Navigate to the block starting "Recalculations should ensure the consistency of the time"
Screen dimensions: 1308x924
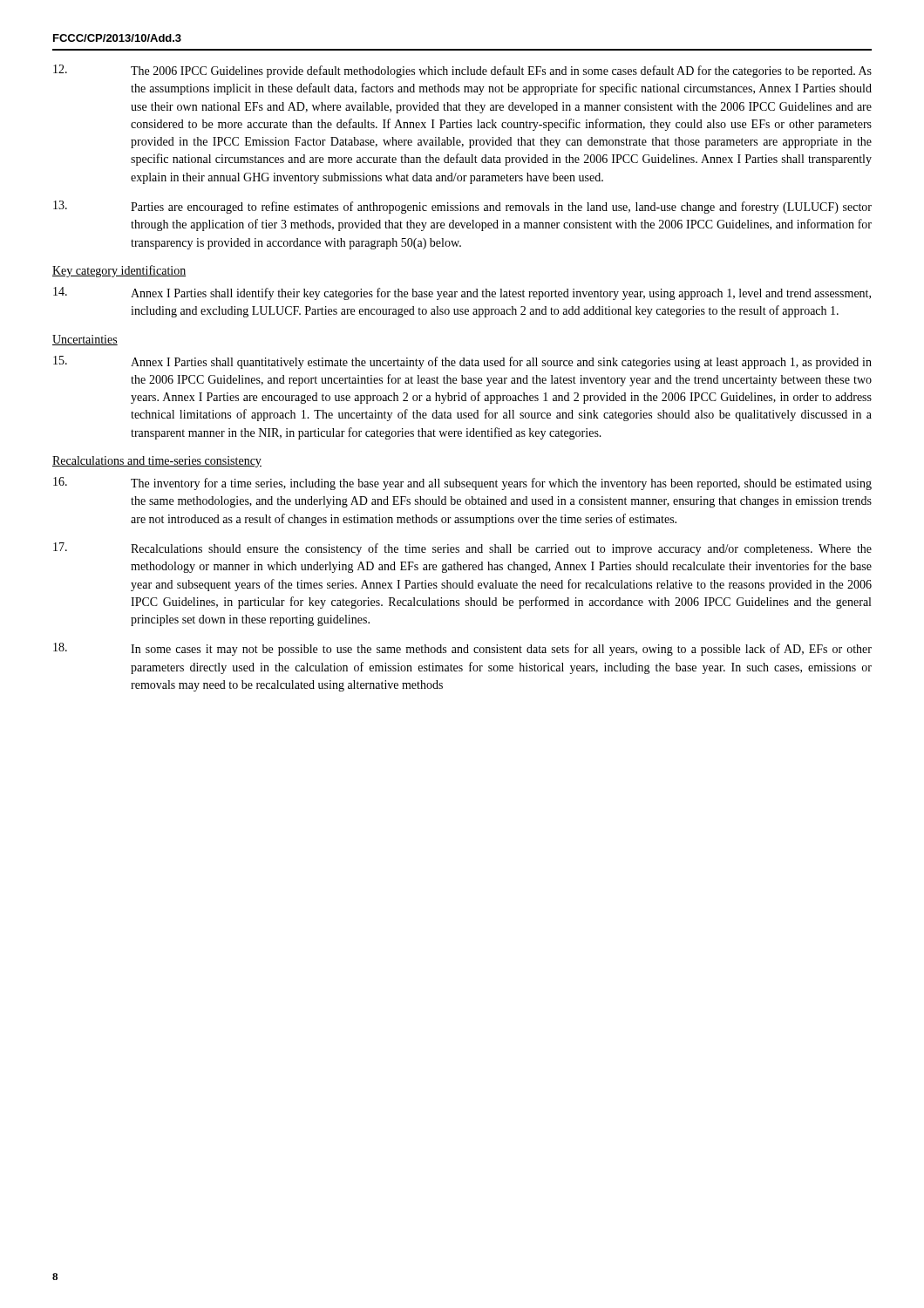pyautogui.click(x=462, y=585)
